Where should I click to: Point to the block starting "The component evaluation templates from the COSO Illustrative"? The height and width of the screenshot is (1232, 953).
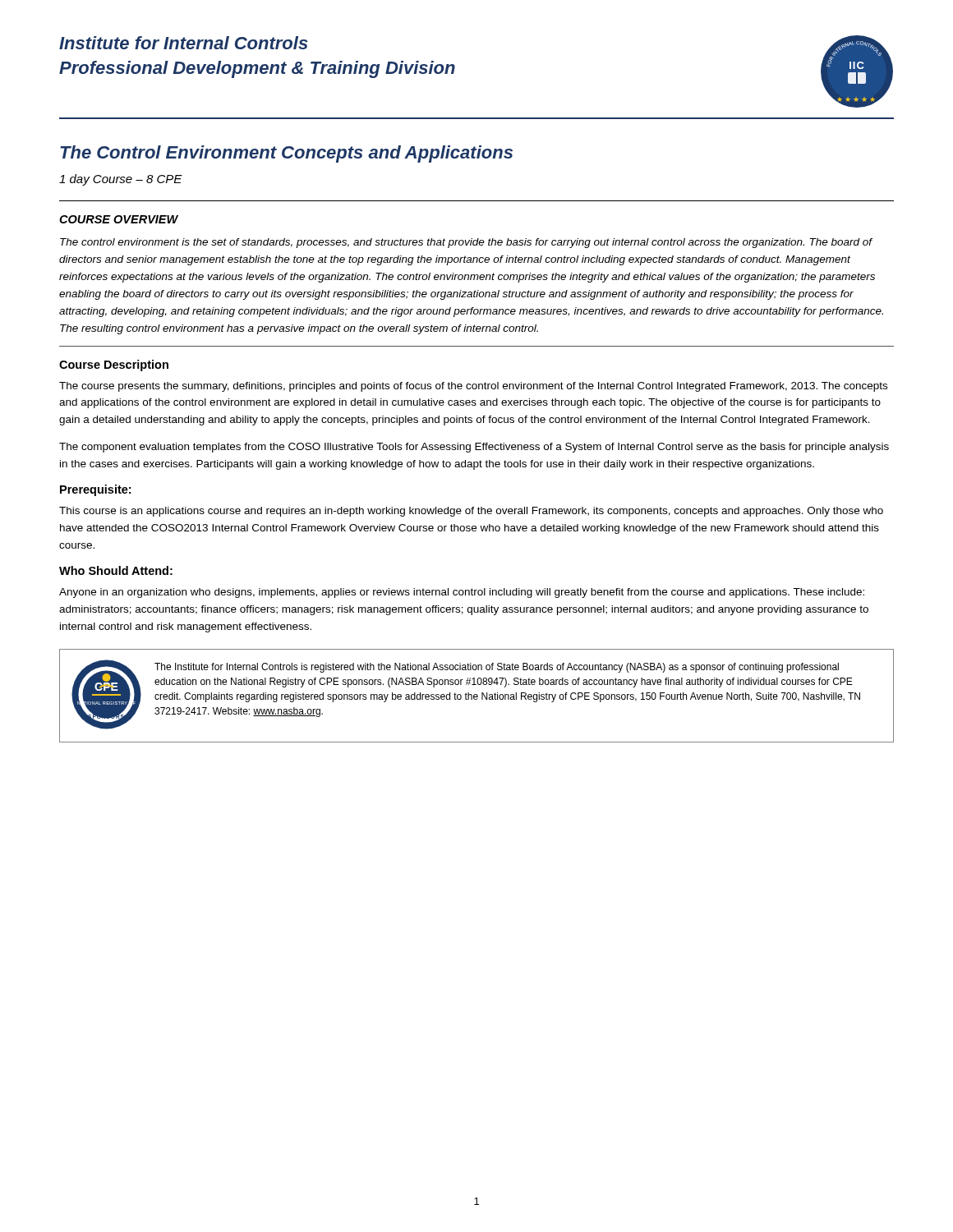pos(476,456)
